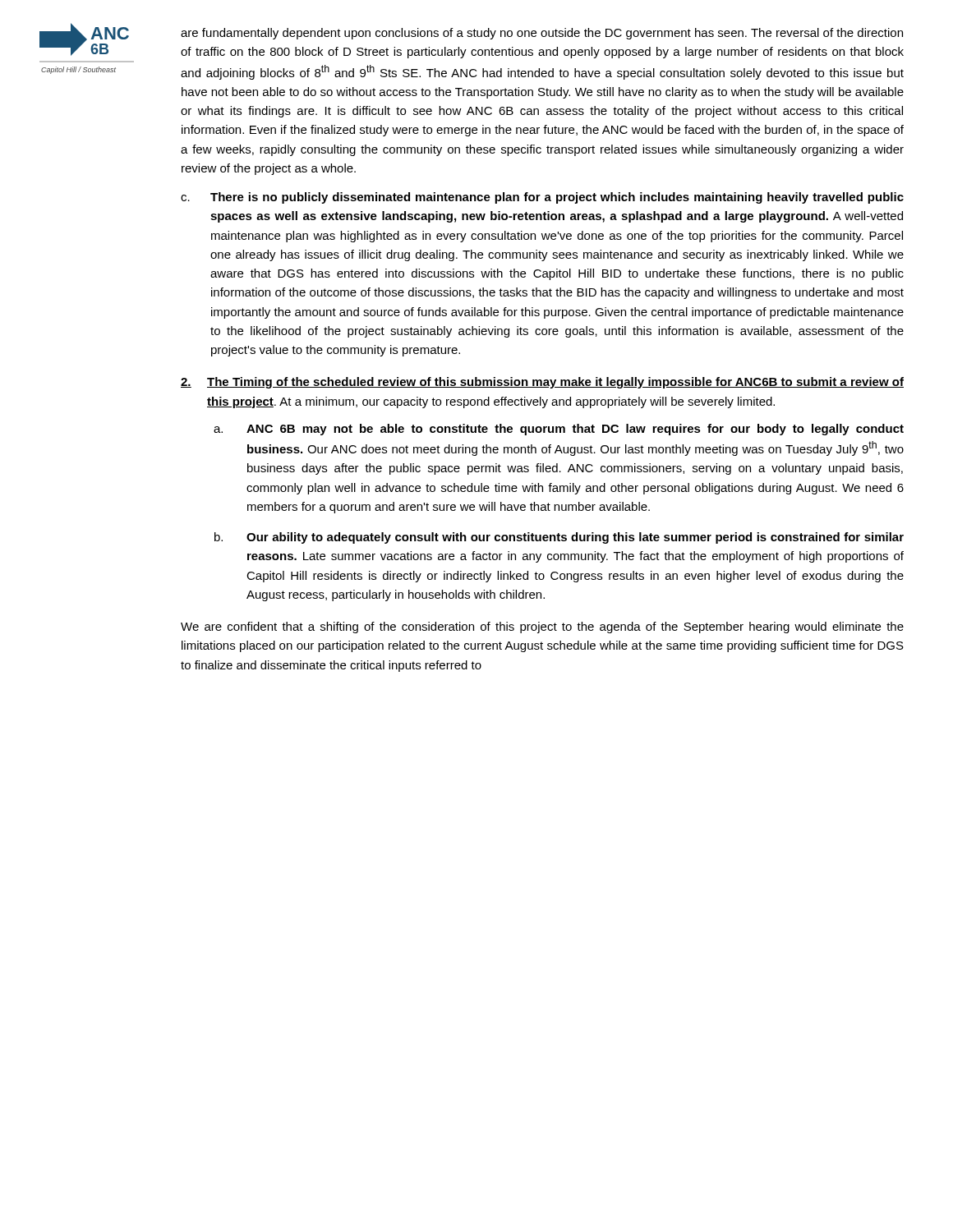Point to the block beginning "c. There is"

542,273
